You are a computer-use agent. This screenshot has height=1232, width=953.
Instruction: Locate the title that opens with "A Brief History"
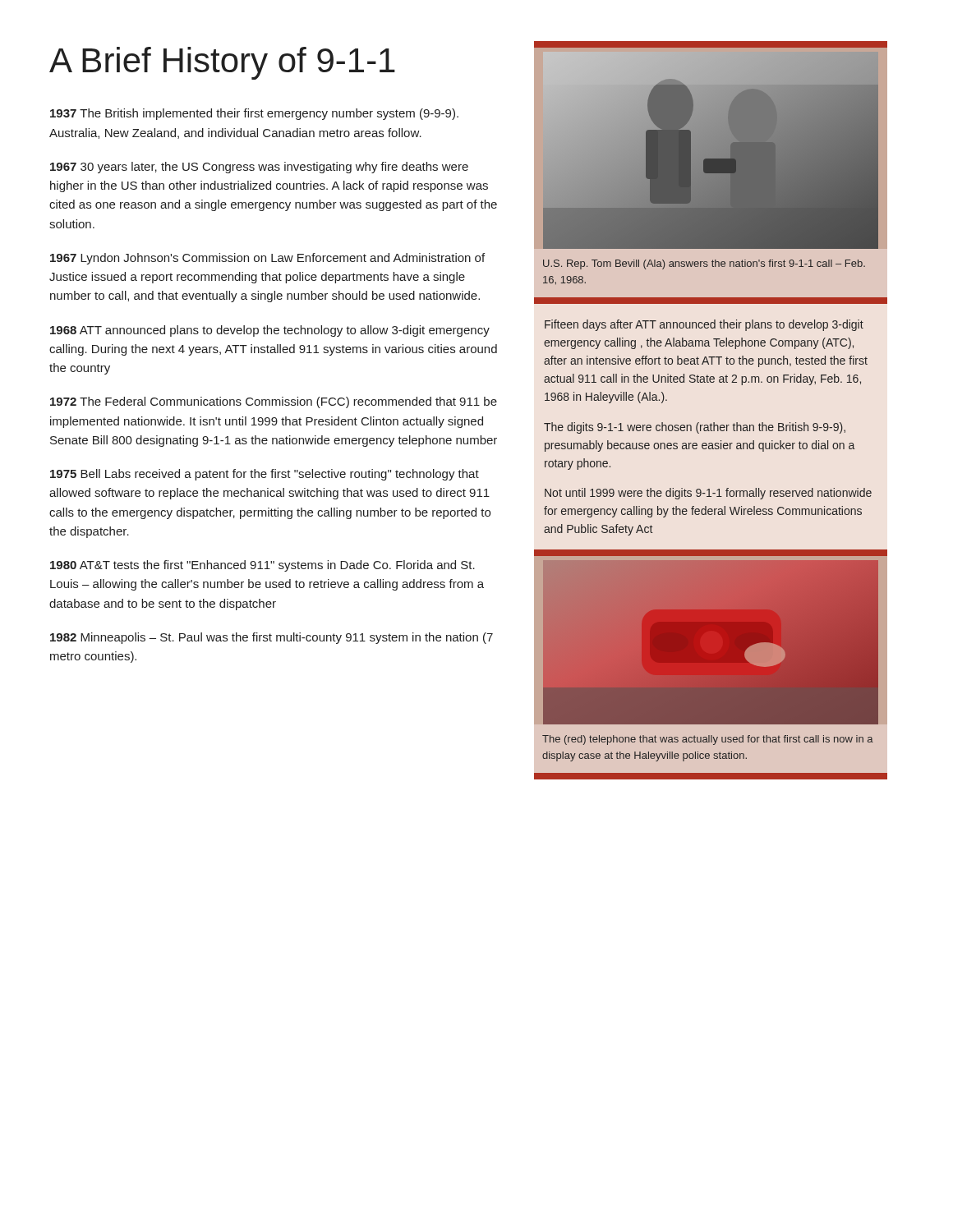pyautogui.click(x=275, y=61)
